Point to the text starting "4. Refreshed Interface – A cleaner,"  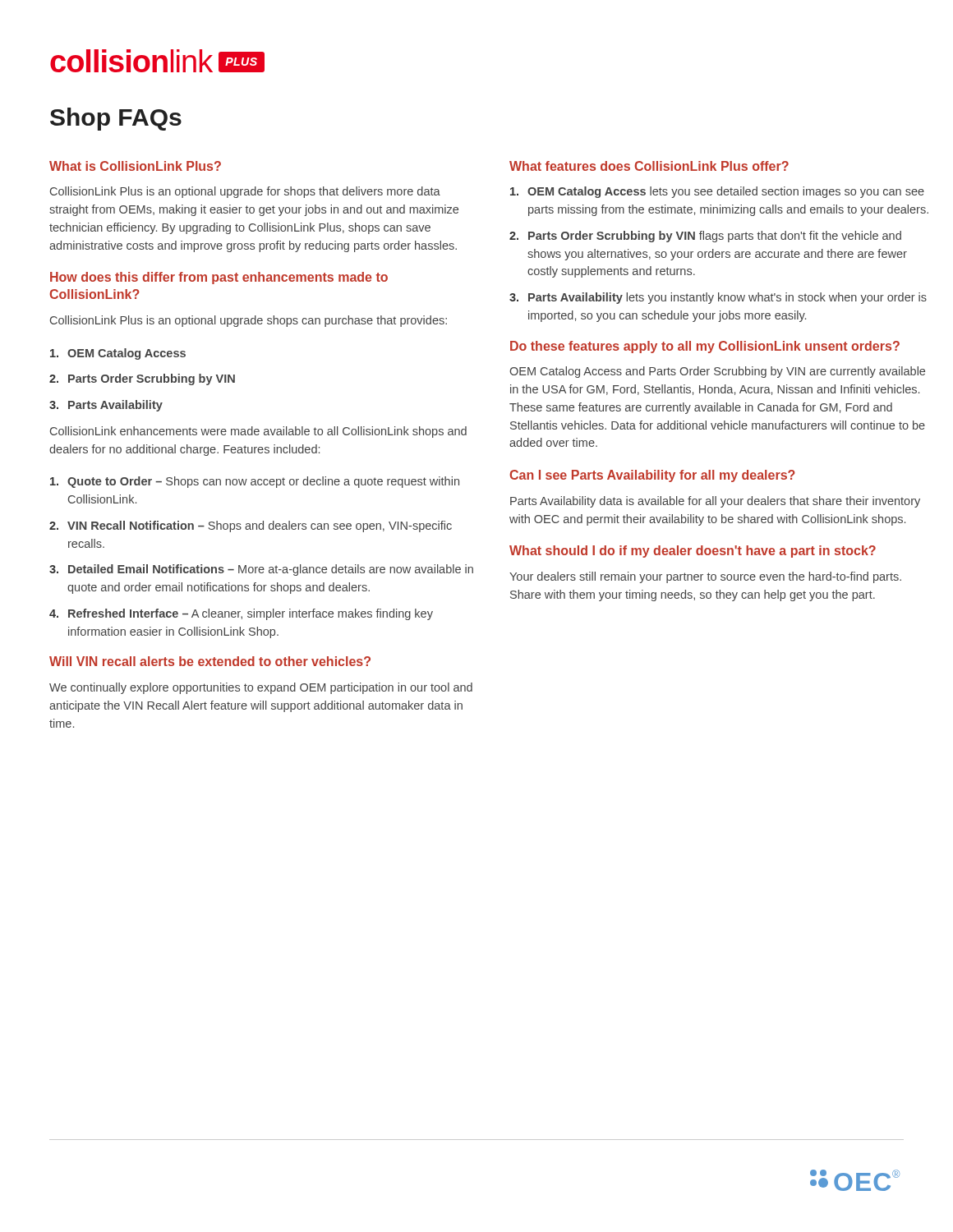click(241, 622)
